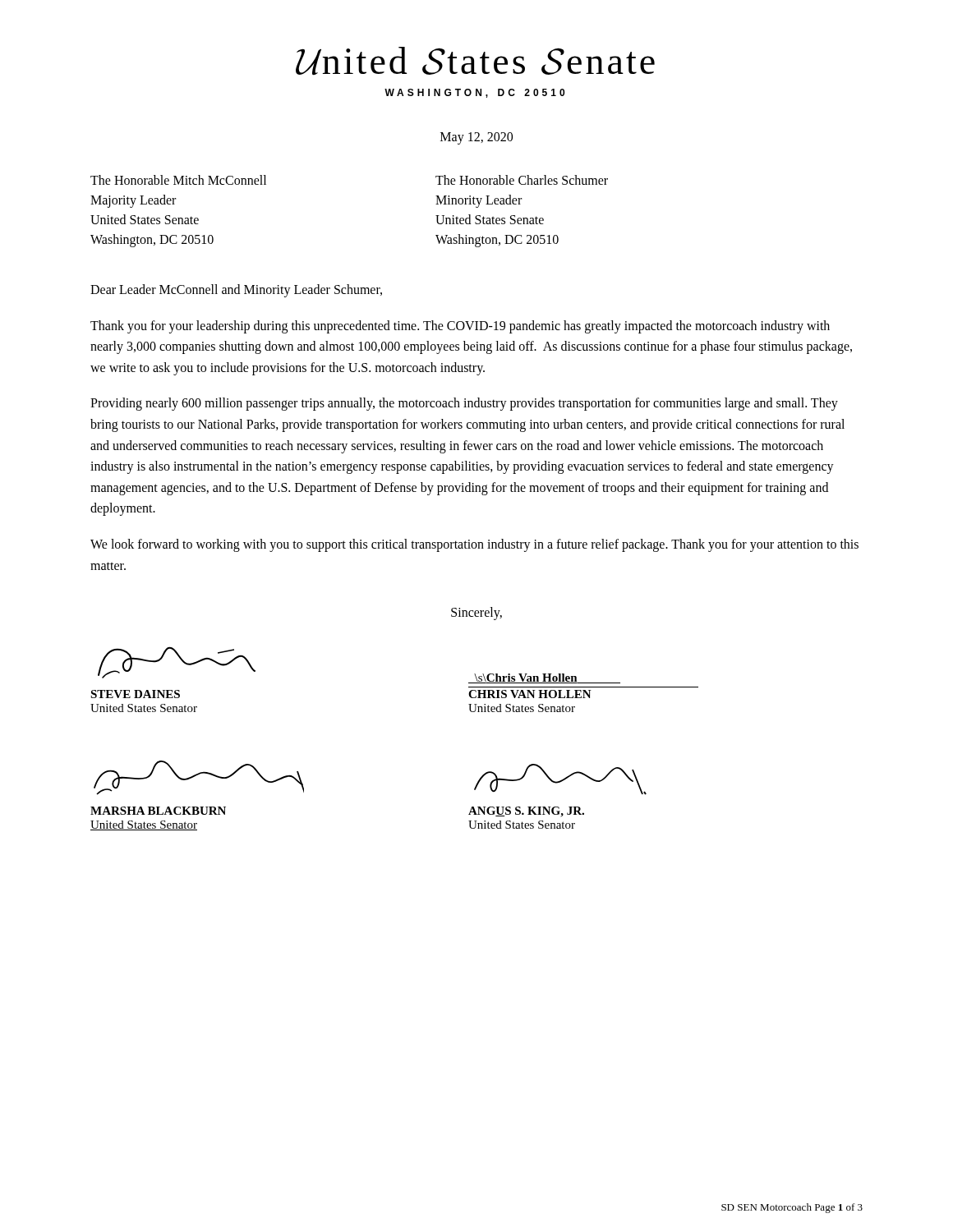Navigate to the text starting "Thank you for your leadership"

[472, 346]
